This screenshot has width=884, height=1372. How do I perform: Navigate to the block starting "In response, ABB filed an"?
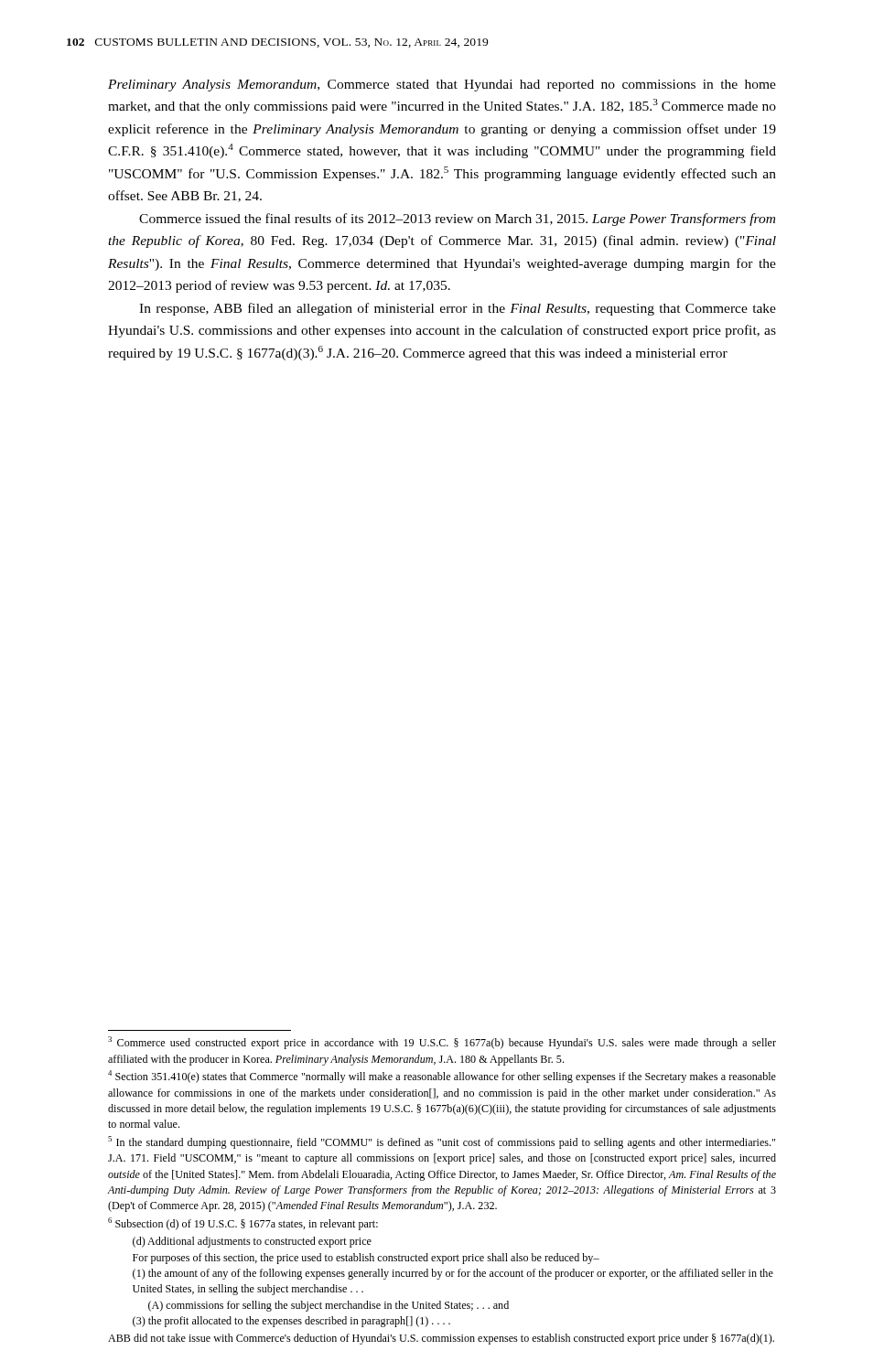point(442,330)
